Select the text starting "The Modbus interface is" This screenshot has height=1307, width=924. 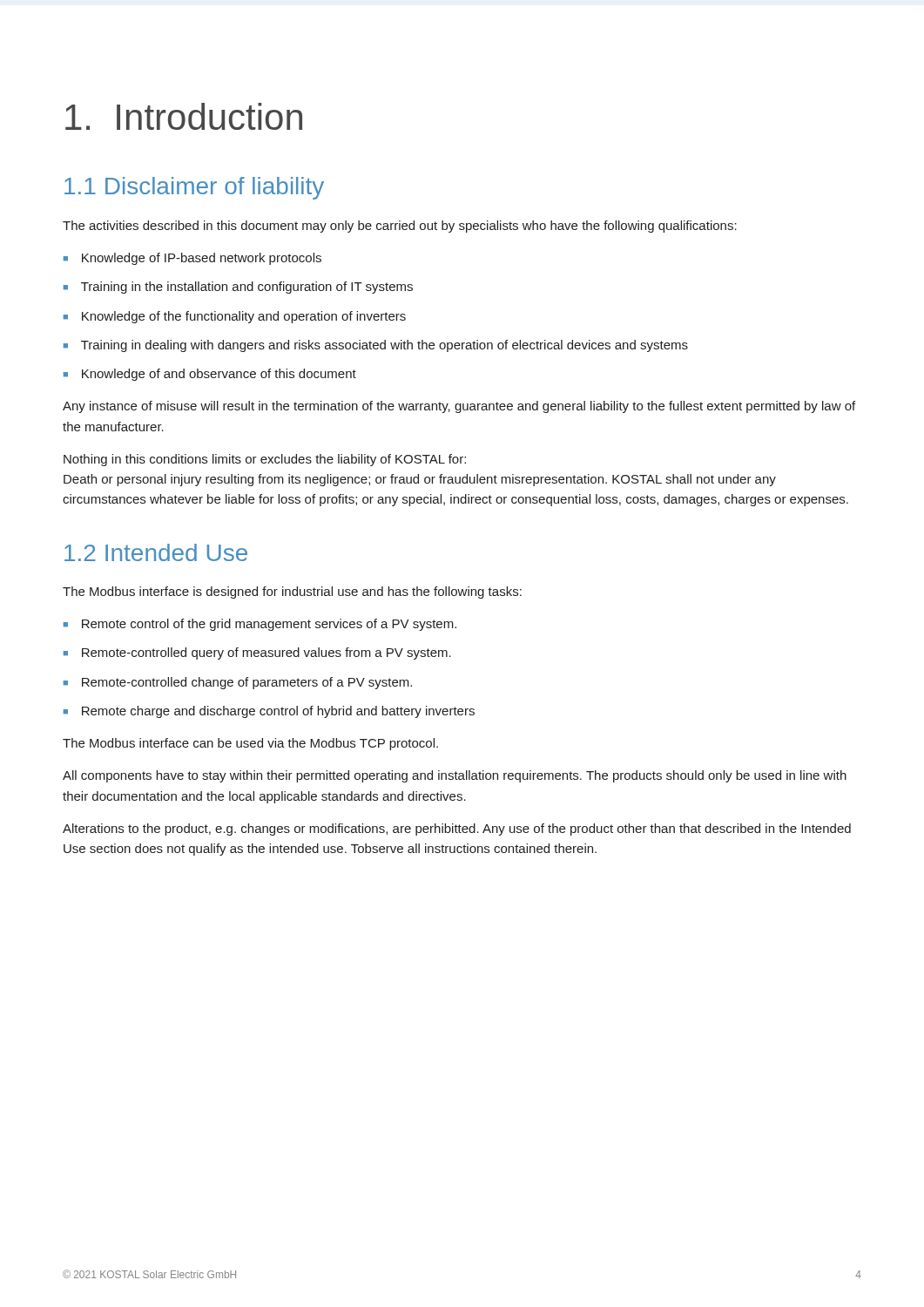click(462, 591)
